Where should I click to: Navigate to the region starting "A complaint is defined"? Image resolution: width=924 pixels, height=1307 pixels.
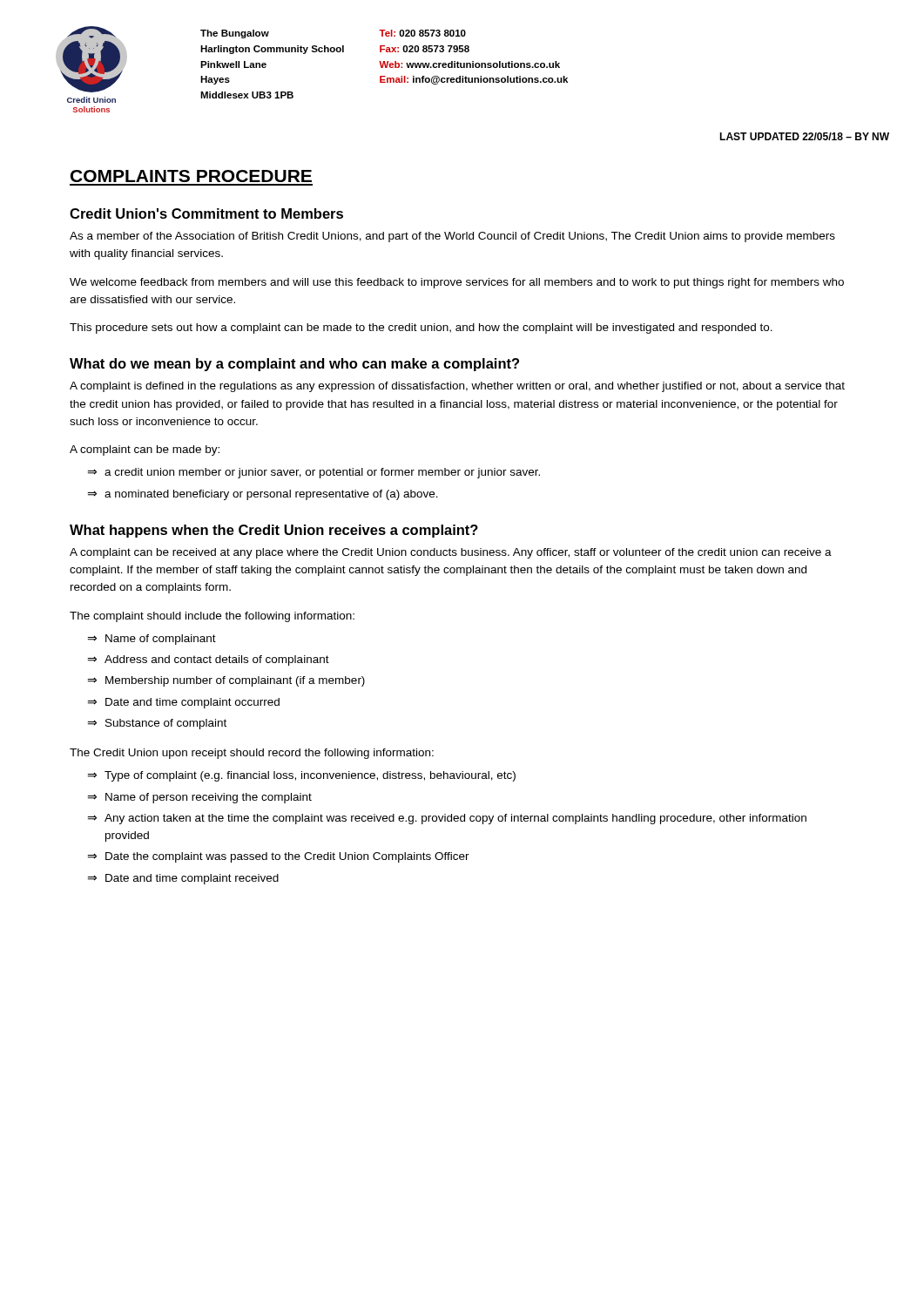[x=457, y=403]
